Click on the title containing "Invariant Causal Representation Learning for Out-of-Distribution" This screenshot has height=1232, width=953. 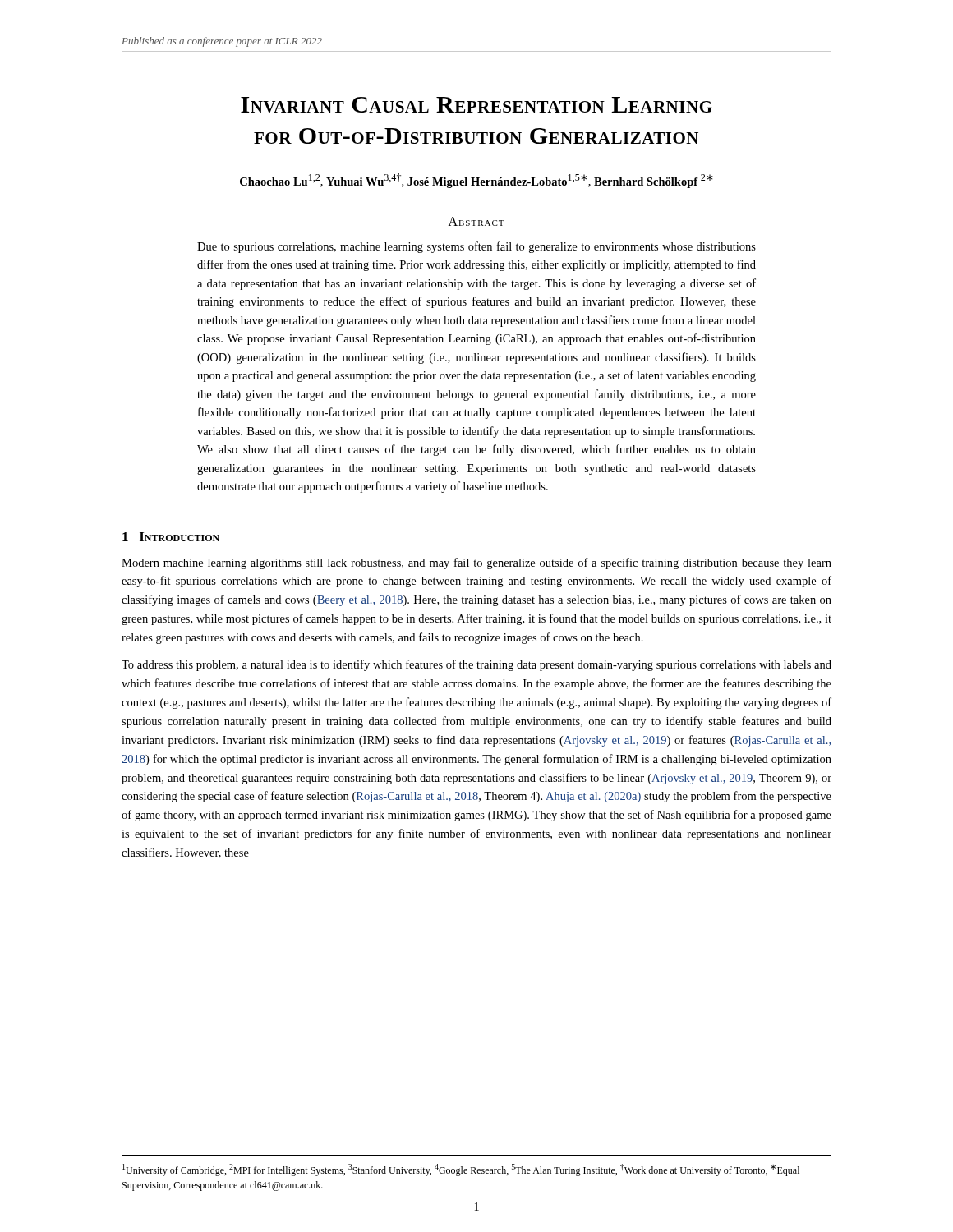pyautogui.click(x=476, y=120)
